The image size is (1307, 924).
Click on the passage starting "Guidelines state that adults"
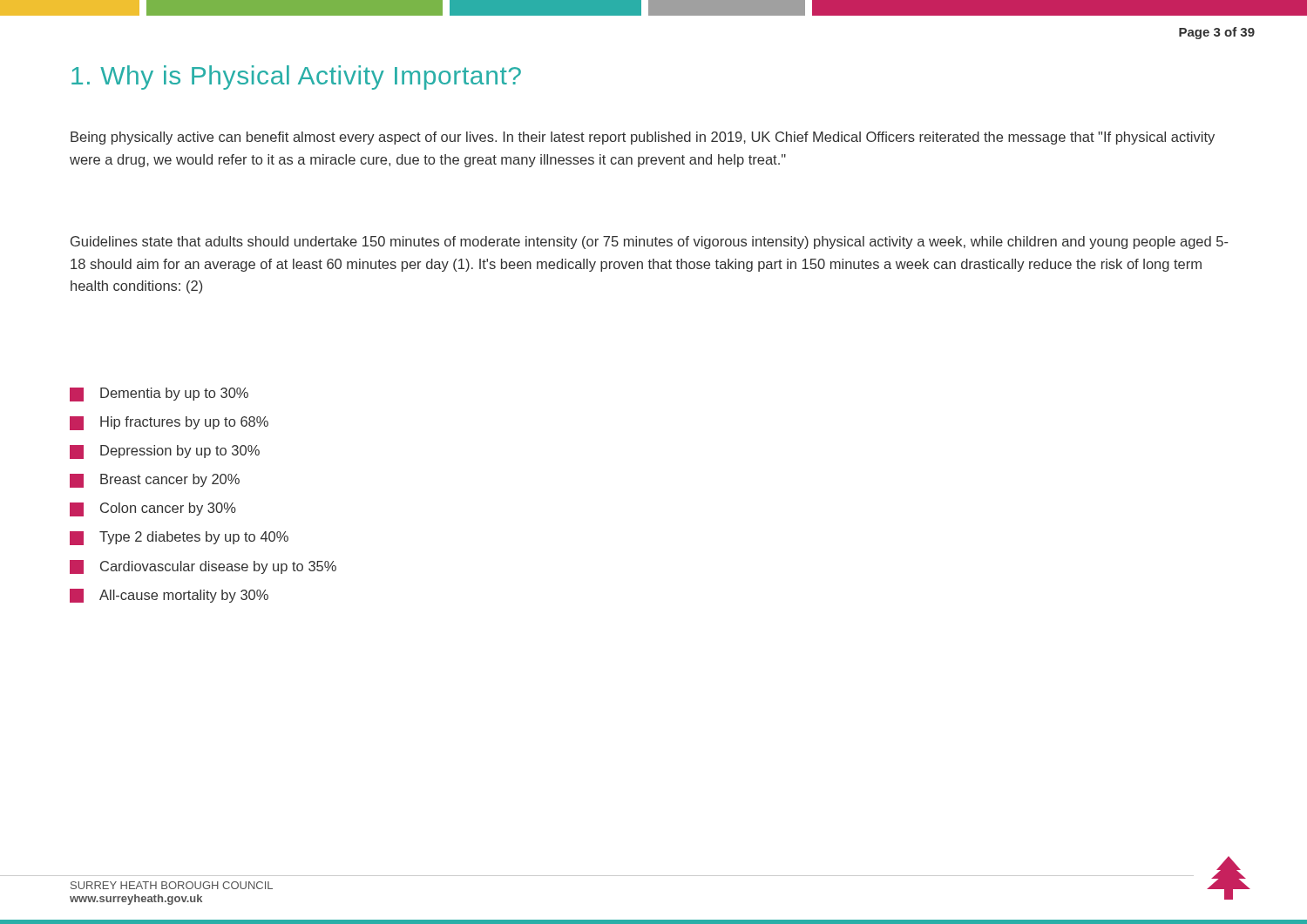pyautogui.click(x=649, y=263)
